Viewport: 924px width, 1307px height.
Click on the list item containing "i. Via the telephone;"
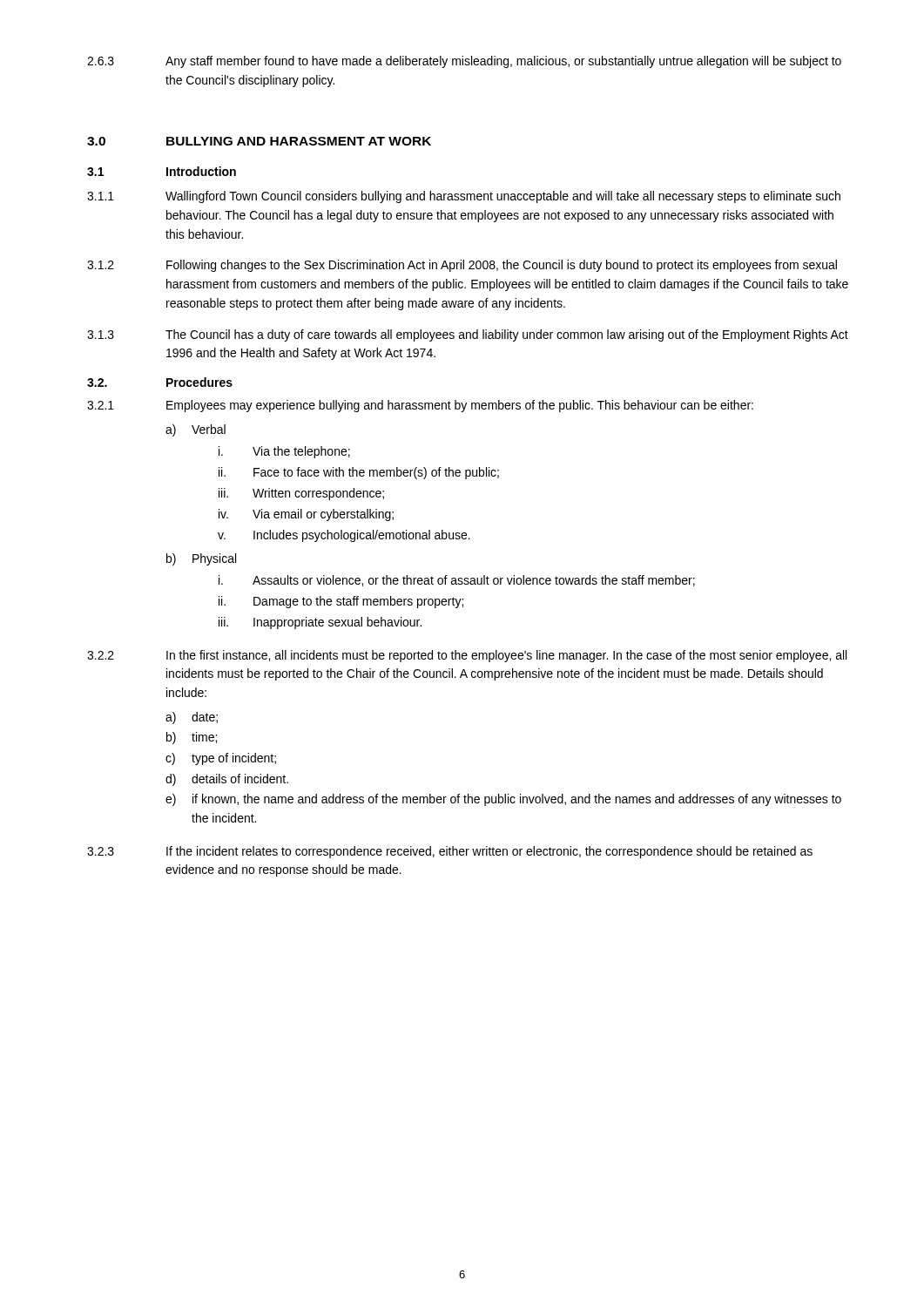284,451
